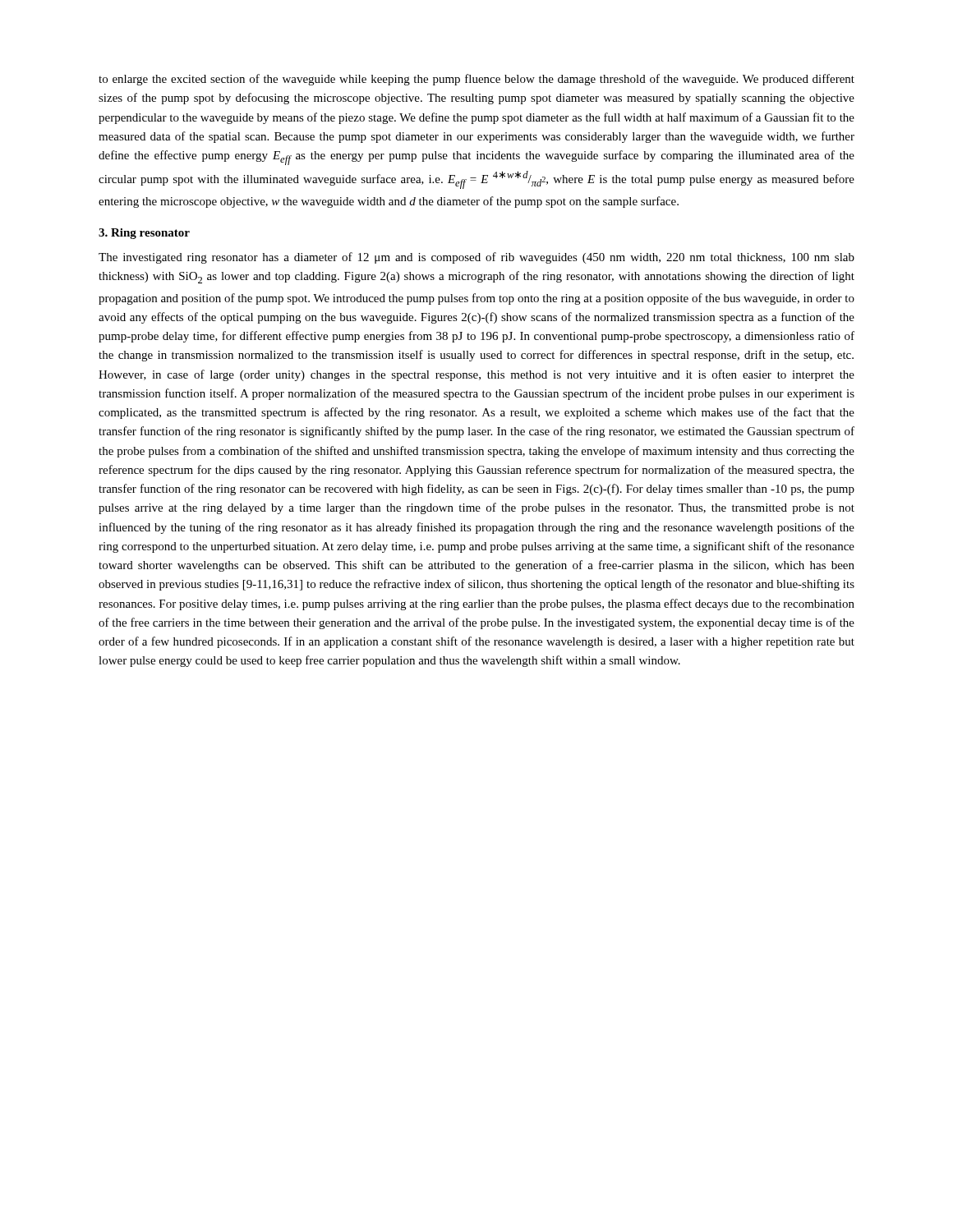This screenshot has width=953, height=1232.
Task: Navigate to the text block starting "3. Ring resonator"
Action: [144, 232]
